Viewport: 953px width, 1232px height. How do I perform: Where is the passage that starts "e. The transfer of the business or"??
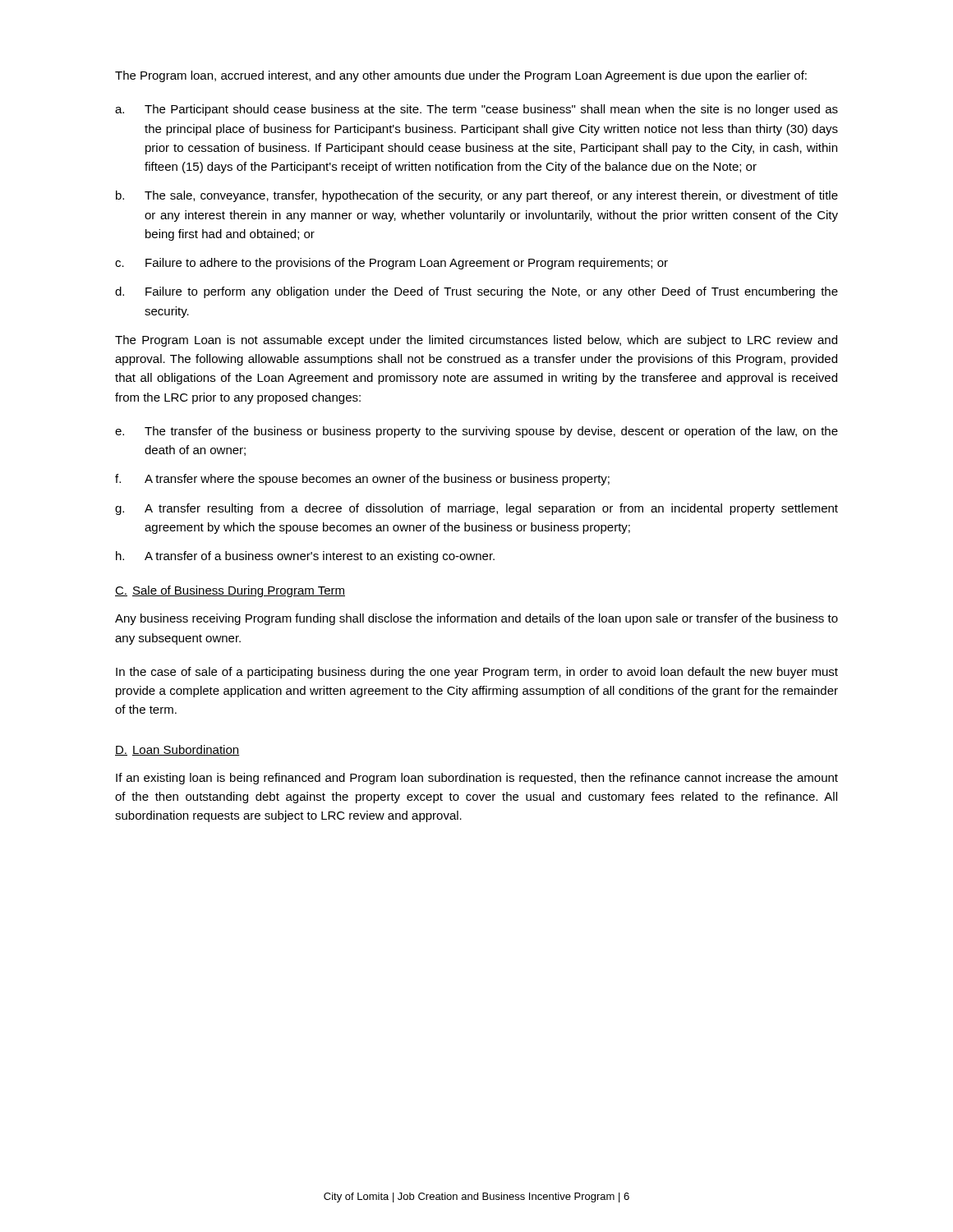476,440
